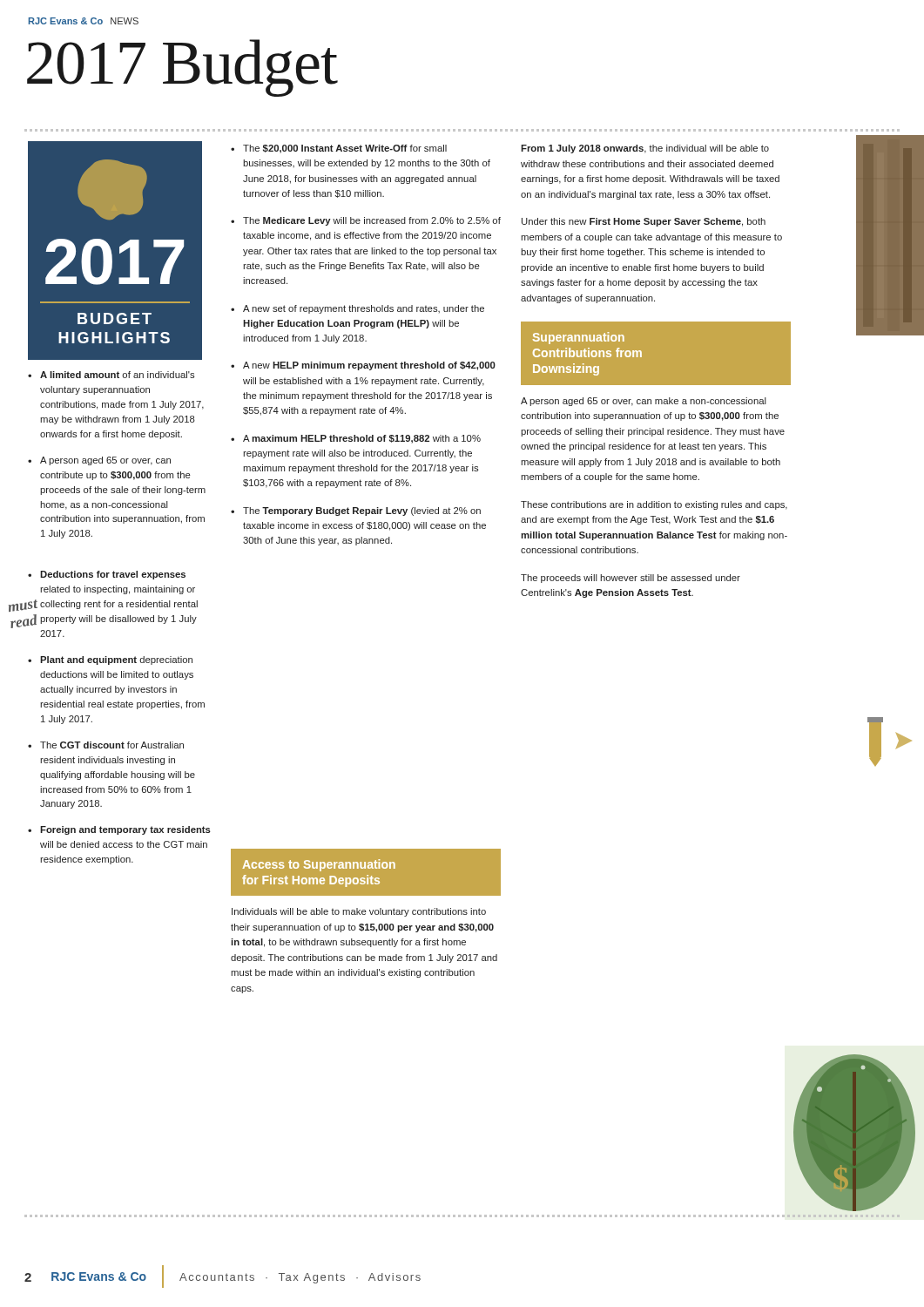The width and height of the screenshot is (924, 1307).
Task: Find the list item that says "• The Temporary Budget Repair Levy"
Action: (x=359, y=524)
